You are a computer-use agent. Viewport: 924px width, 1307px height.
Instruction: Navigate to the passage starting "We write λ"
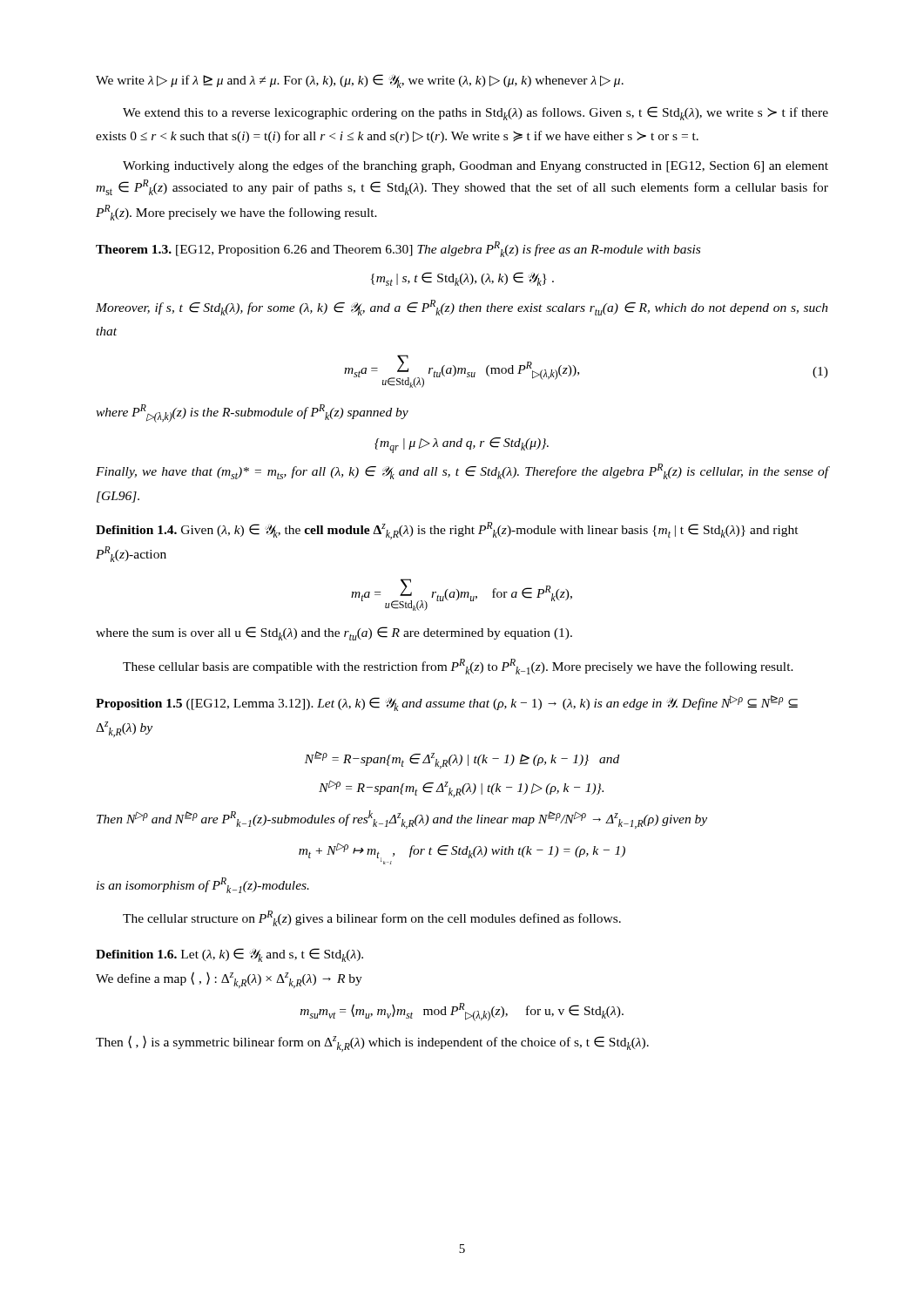[462, 81]
